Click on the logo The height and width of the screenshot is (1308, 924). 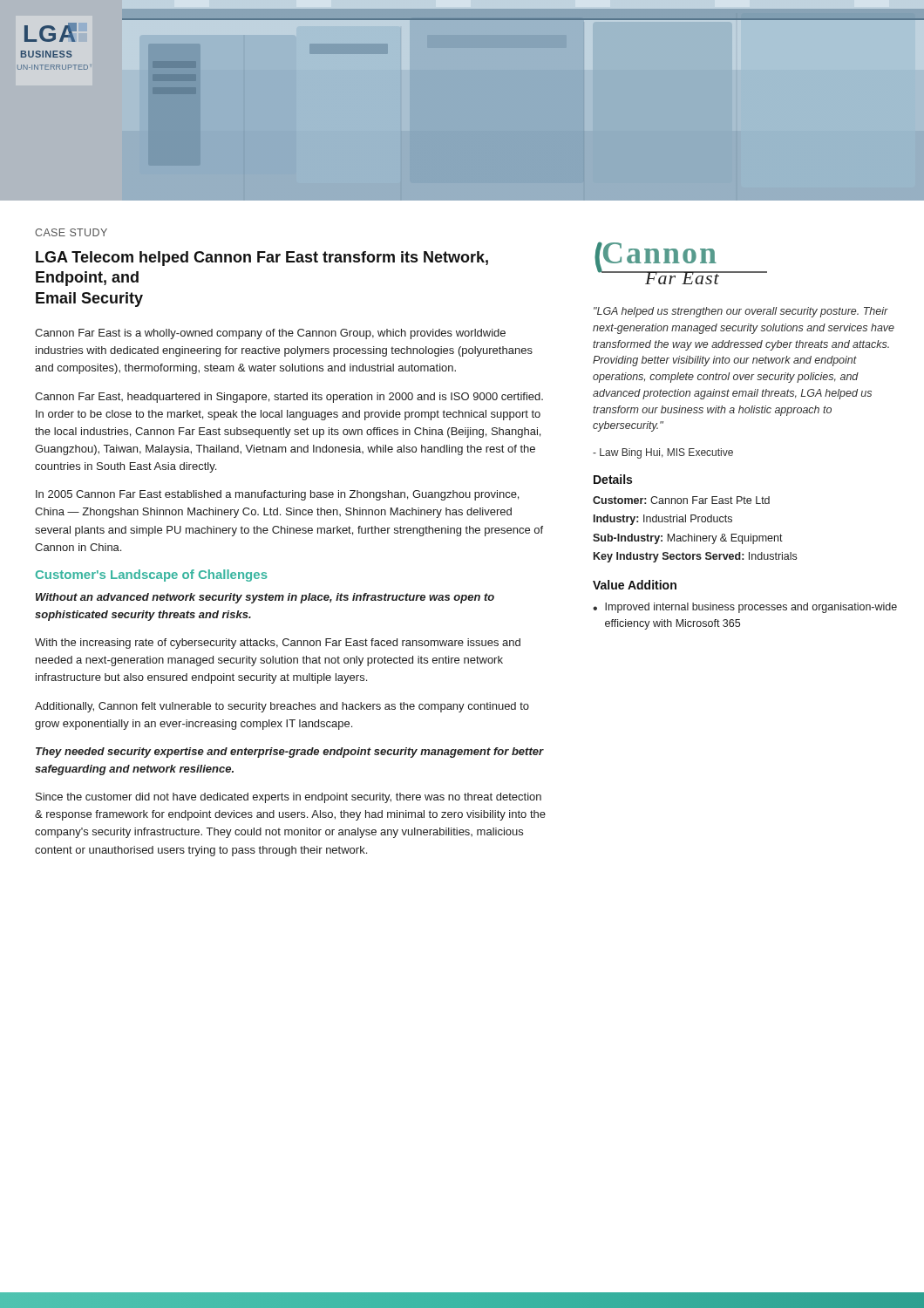click(747, 257)
